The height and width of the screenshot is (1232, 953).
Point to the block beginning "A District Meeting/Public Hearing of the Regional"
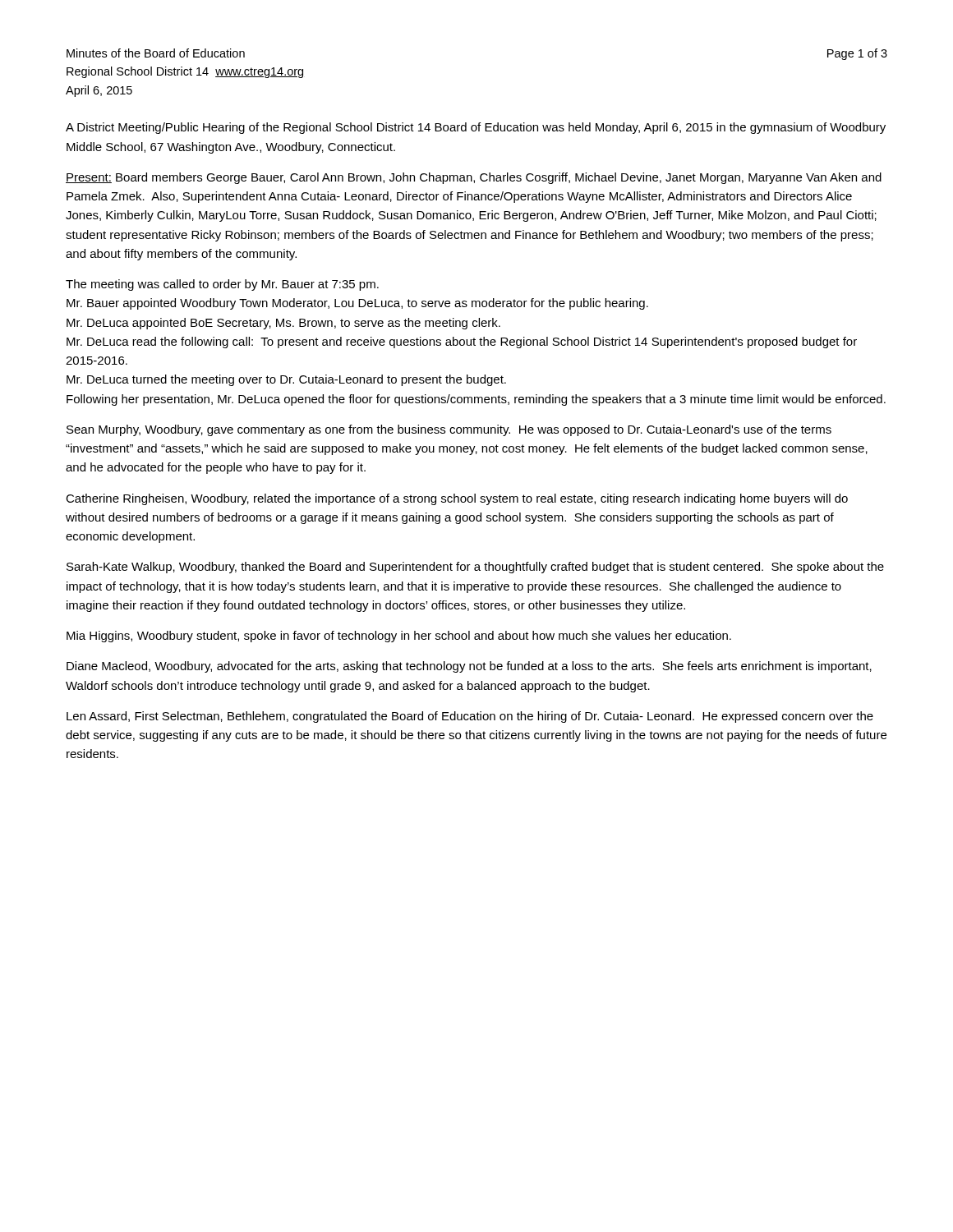pyautogui.click(x=476, y=137)
